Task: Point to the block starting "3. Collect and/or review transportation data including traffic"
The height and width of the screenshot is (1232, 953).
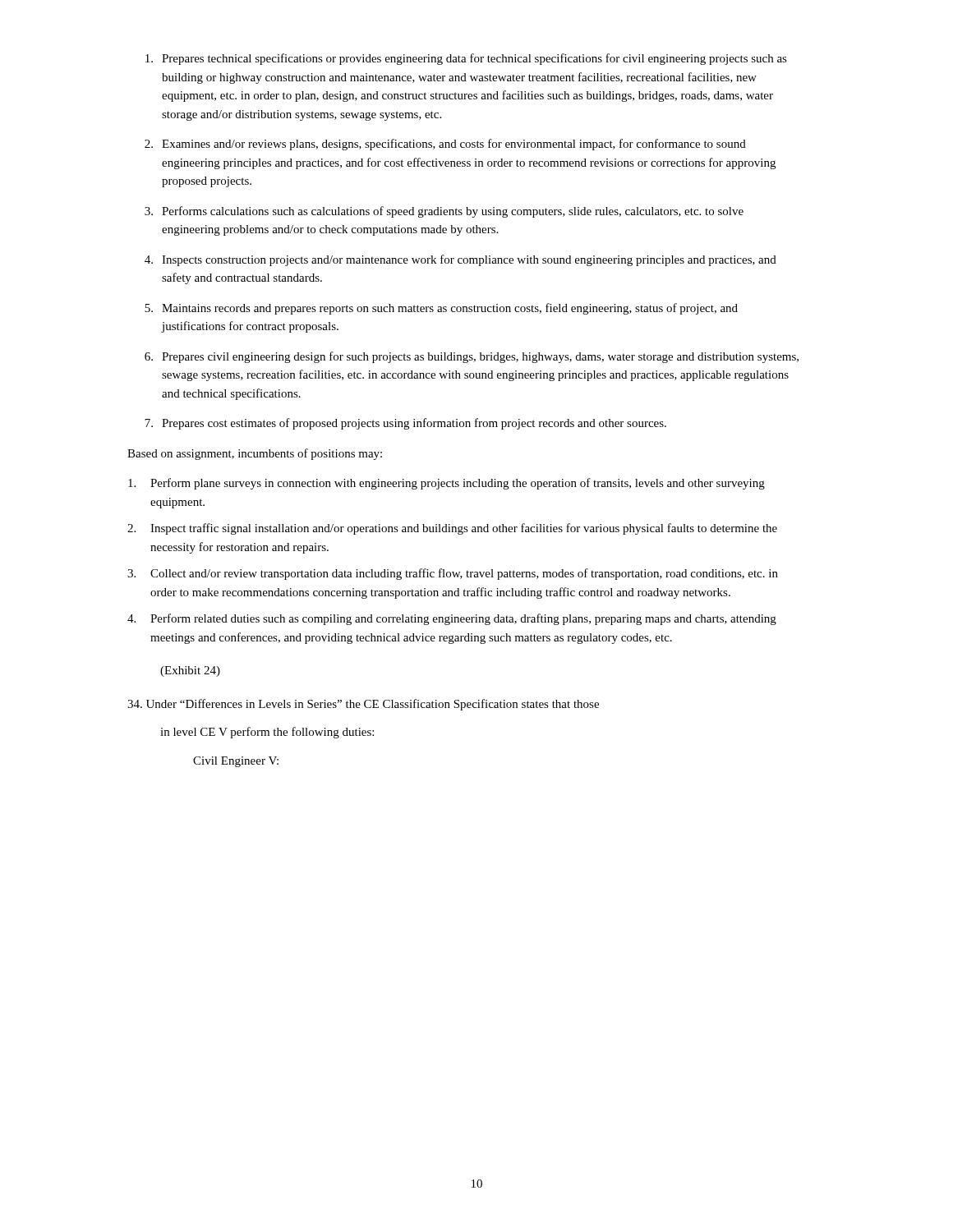Action: (464, 583)
